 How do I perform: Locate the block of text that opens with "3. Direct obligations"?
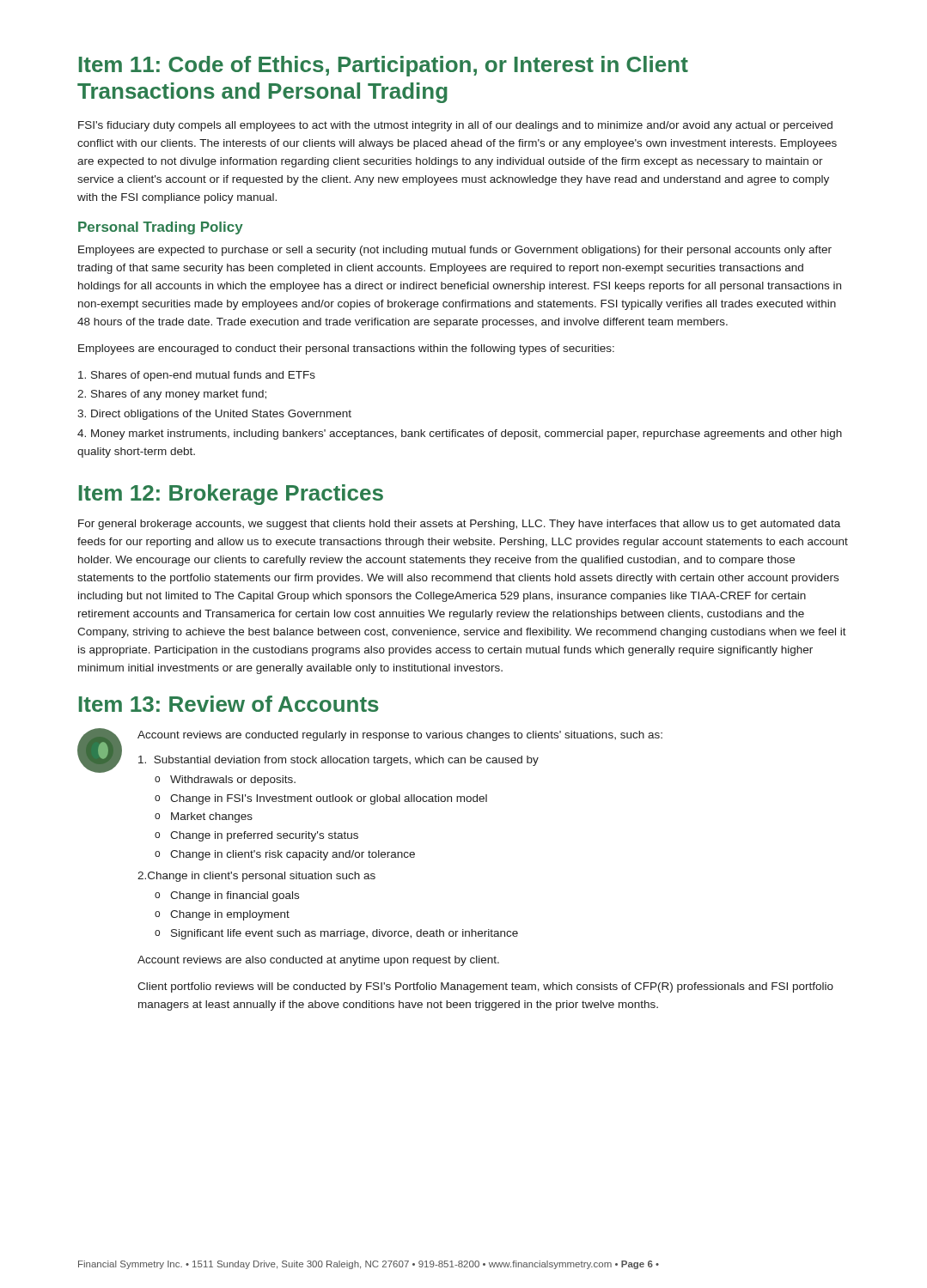click(214, 414)
